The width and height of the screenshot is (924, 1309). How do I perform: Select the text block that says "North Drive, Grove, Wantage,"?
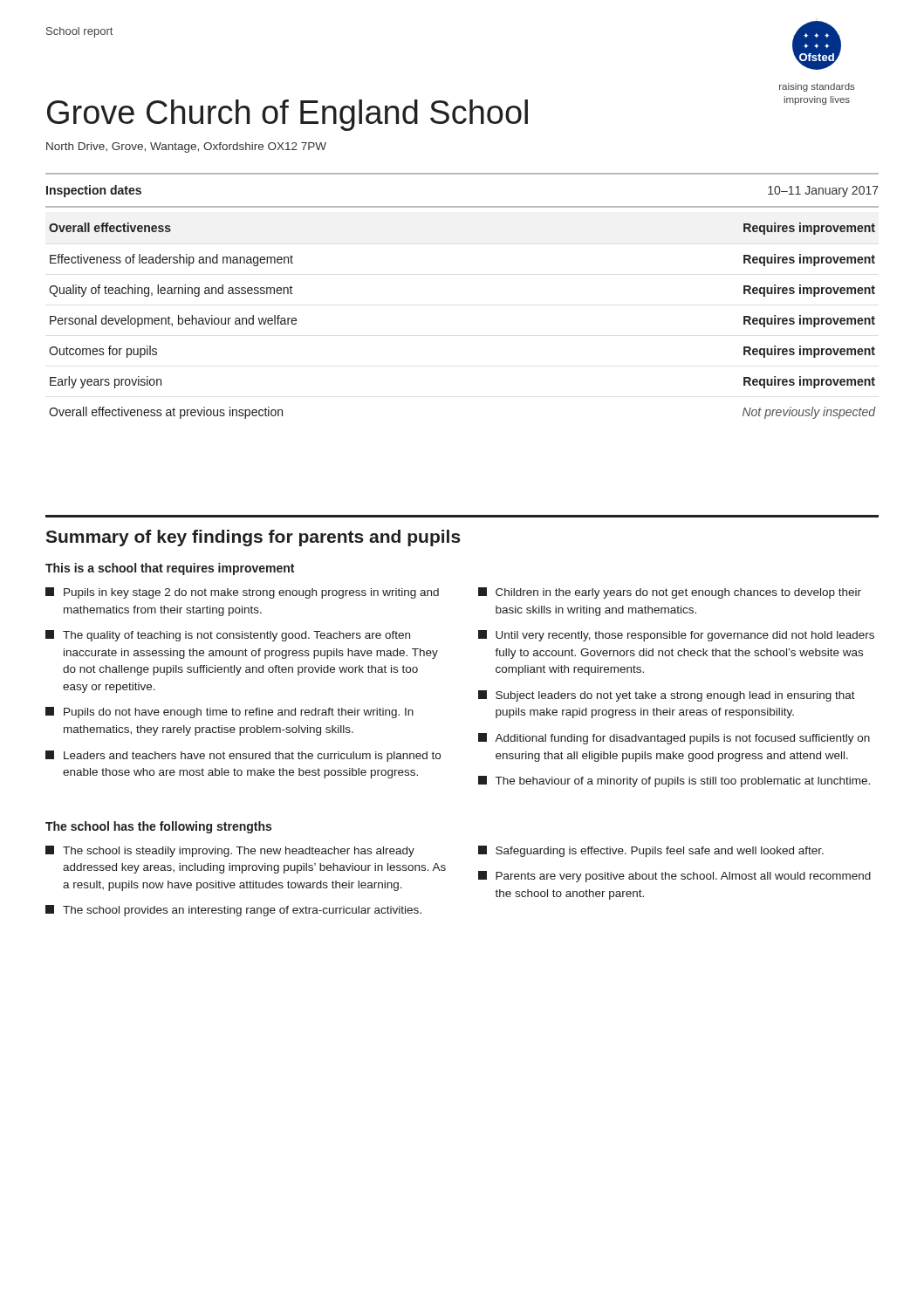[x=186, y=146]
